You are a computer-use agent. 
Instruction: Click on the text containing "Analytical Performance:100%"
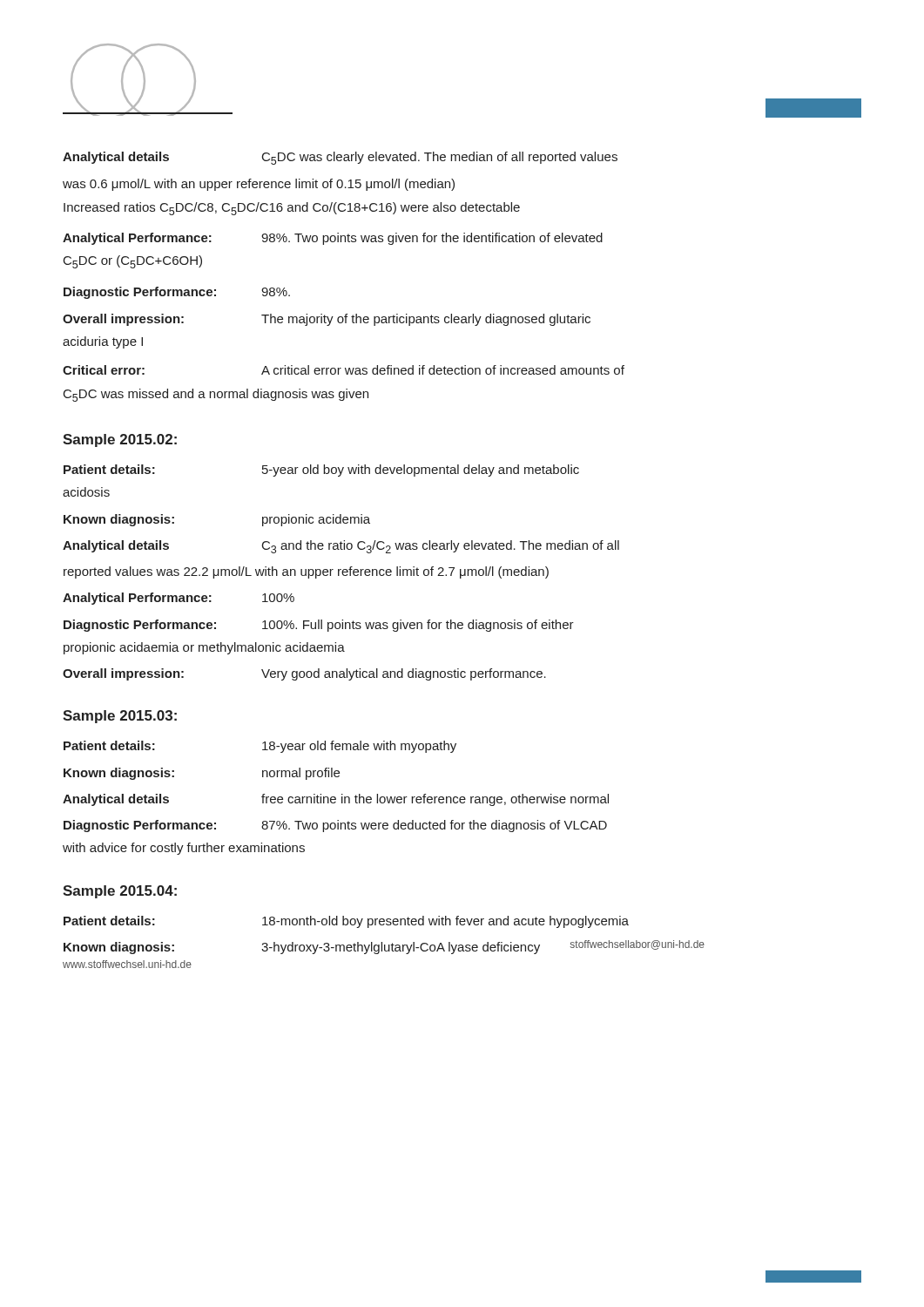pos(179,598)
